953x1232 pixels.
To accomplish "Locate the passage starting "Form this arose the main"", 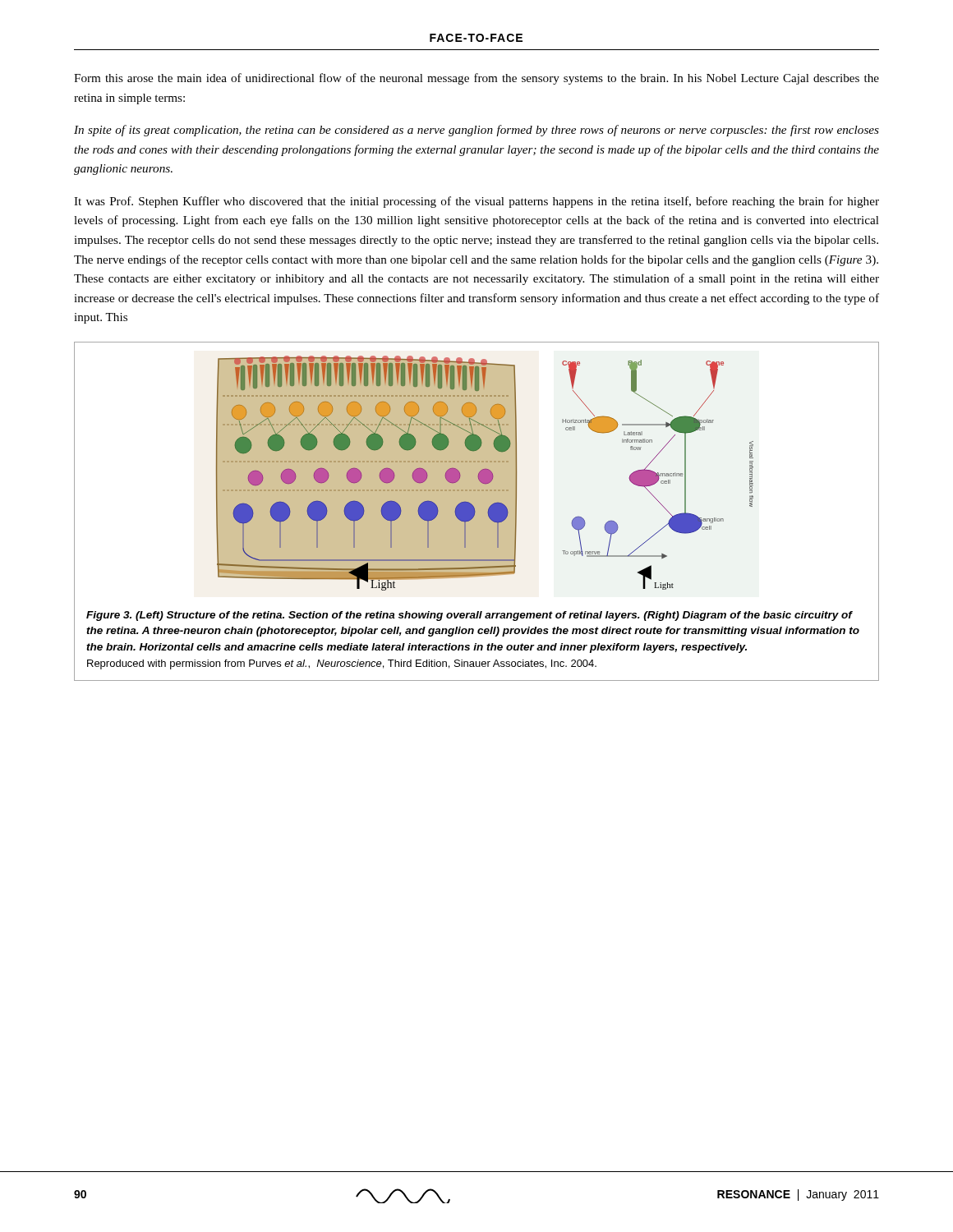I will [476, 87].
